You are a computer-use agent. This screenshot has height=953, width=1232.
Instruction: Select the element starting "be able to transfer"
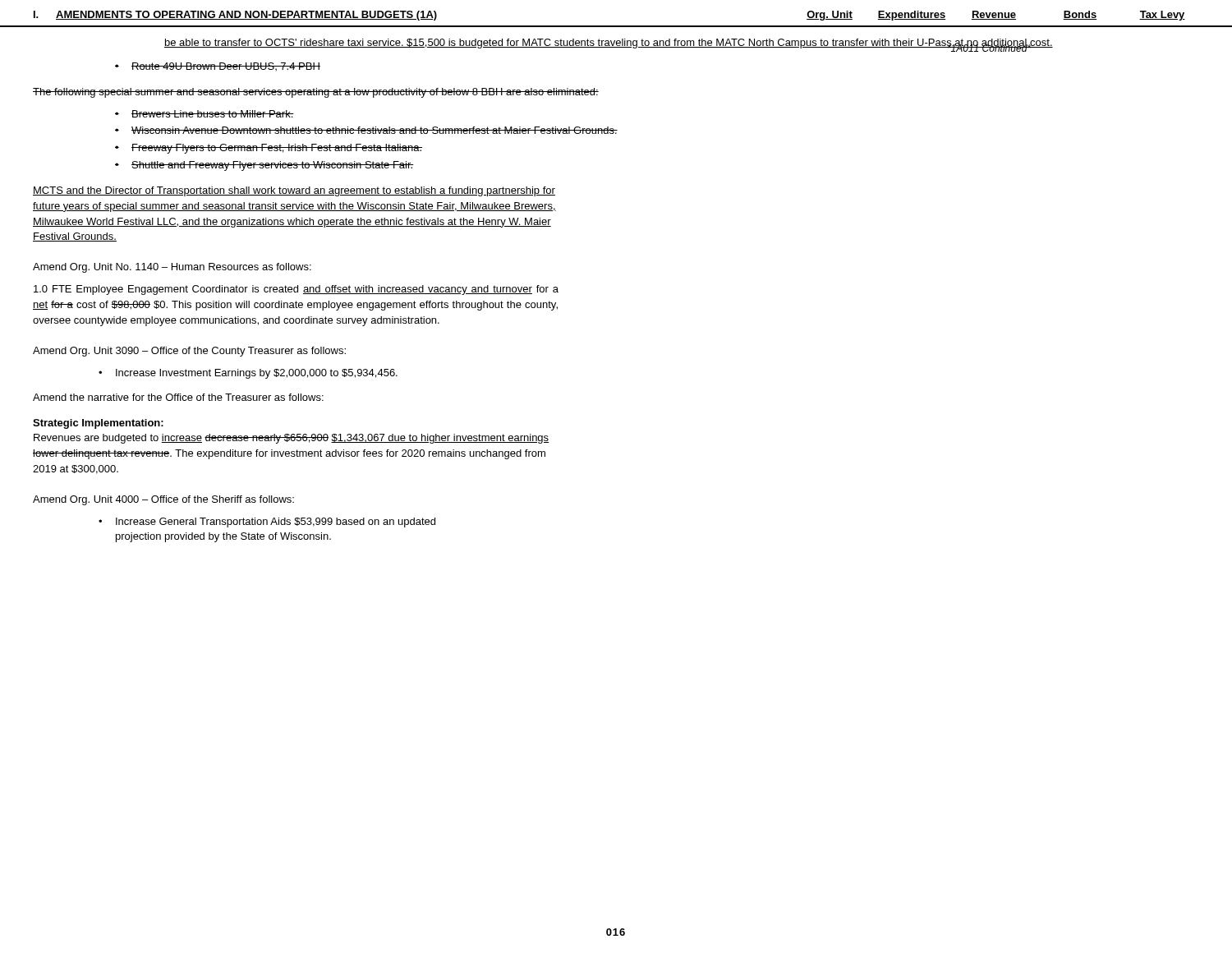pyautogui.click(x=608, y=42)
